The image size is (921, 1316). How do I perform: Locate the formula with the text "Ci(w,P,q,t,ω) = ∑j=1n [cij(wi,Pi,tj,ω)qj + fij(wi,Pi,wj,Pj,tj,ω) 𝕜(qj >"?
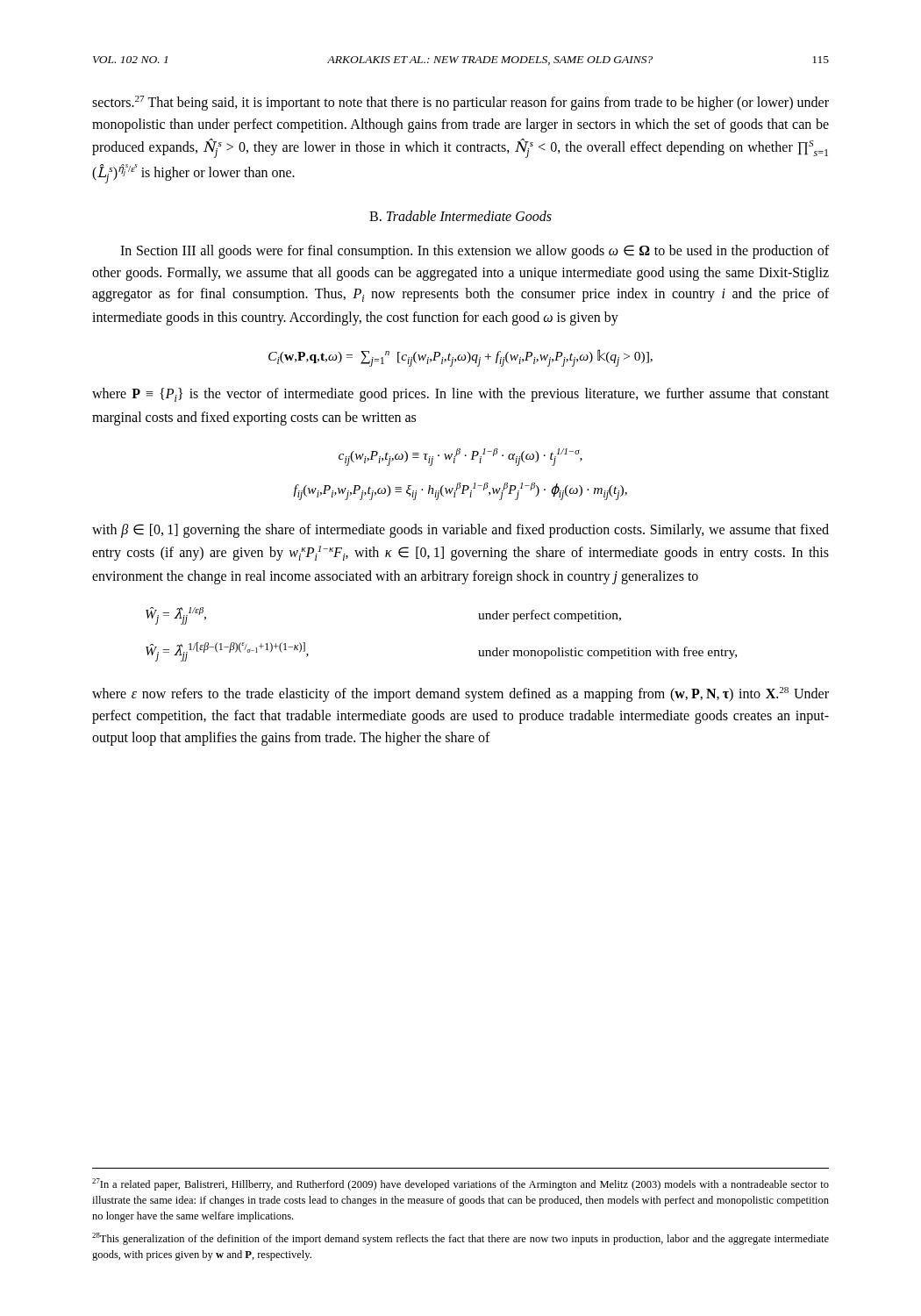(460, 357)
